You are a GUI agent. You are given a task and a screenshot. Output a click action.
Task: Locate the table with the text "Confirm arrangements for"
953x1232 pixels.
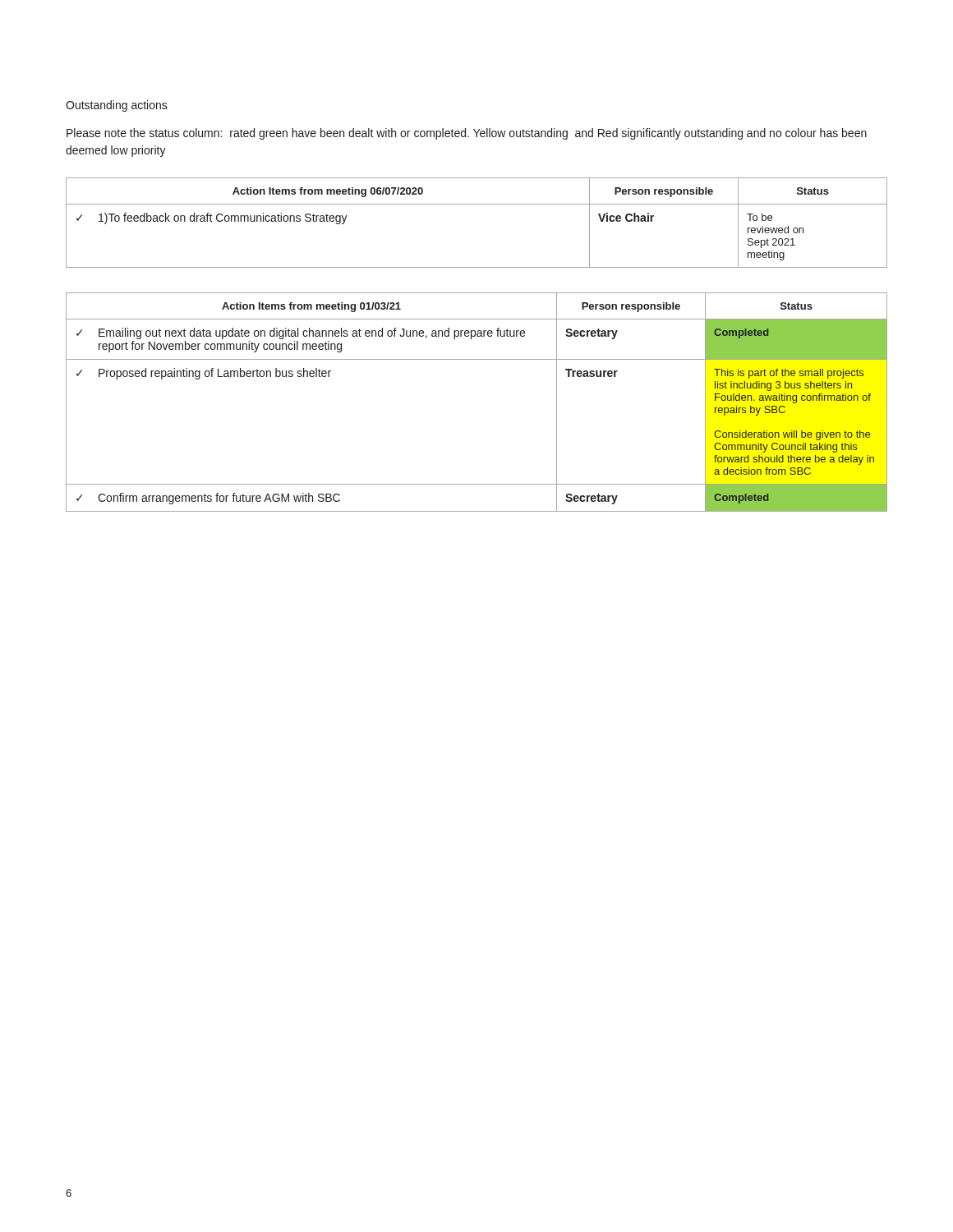(476, 402)
